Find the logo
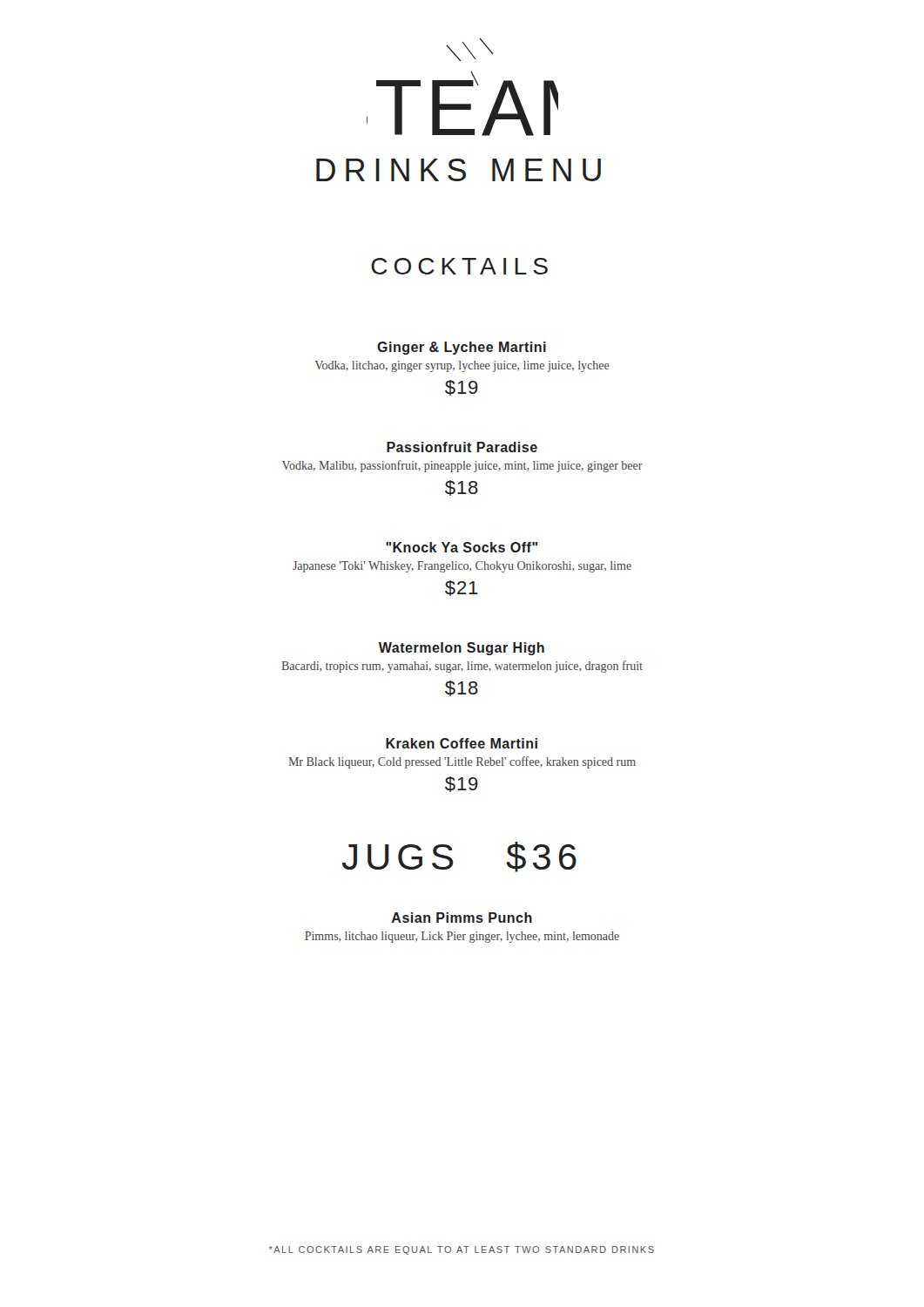924x1307 pixels. tap(462, 98)
